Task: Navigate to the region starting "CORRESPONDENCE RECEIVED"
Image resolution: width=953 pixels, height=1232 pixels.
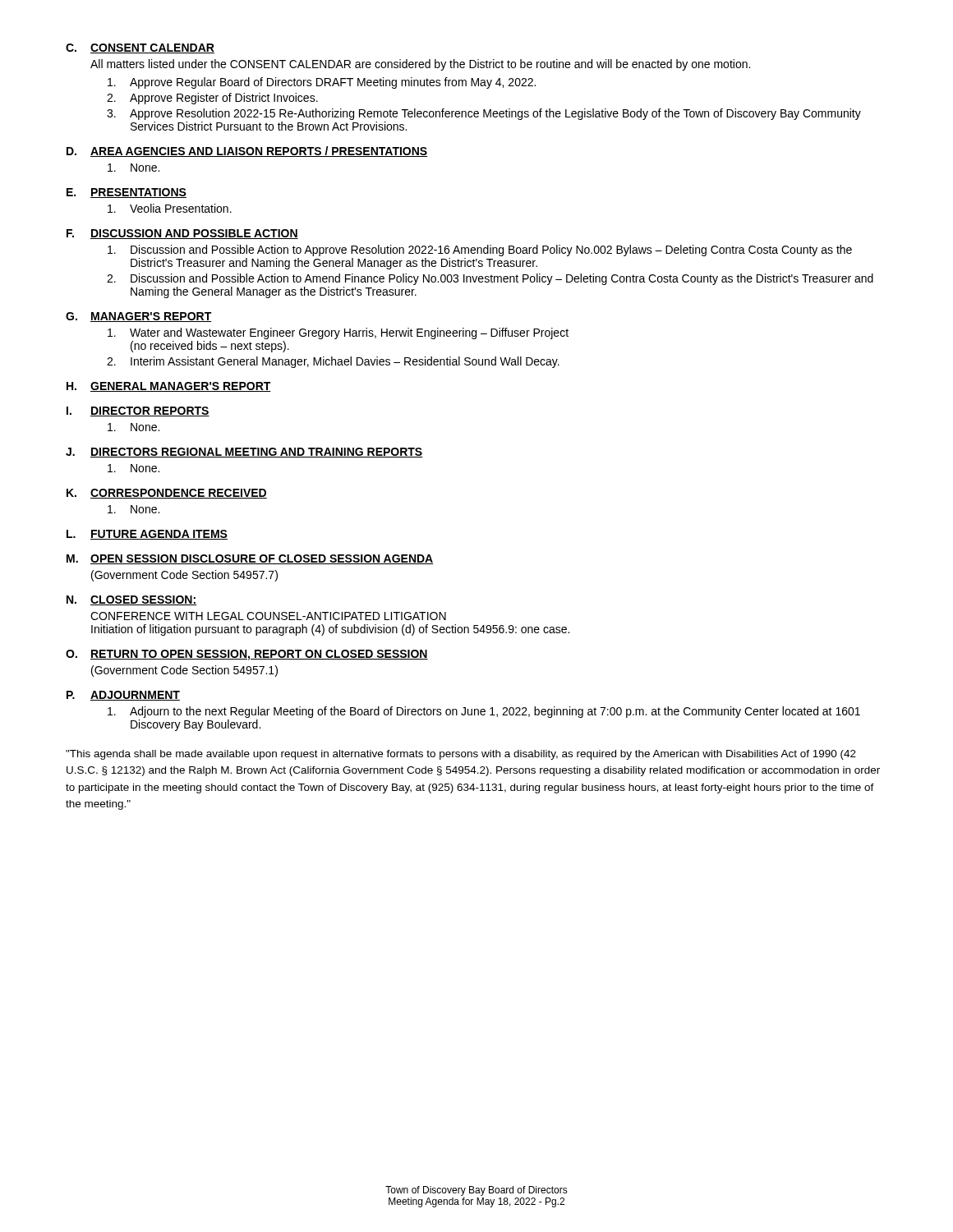Action: coord(179,493)
